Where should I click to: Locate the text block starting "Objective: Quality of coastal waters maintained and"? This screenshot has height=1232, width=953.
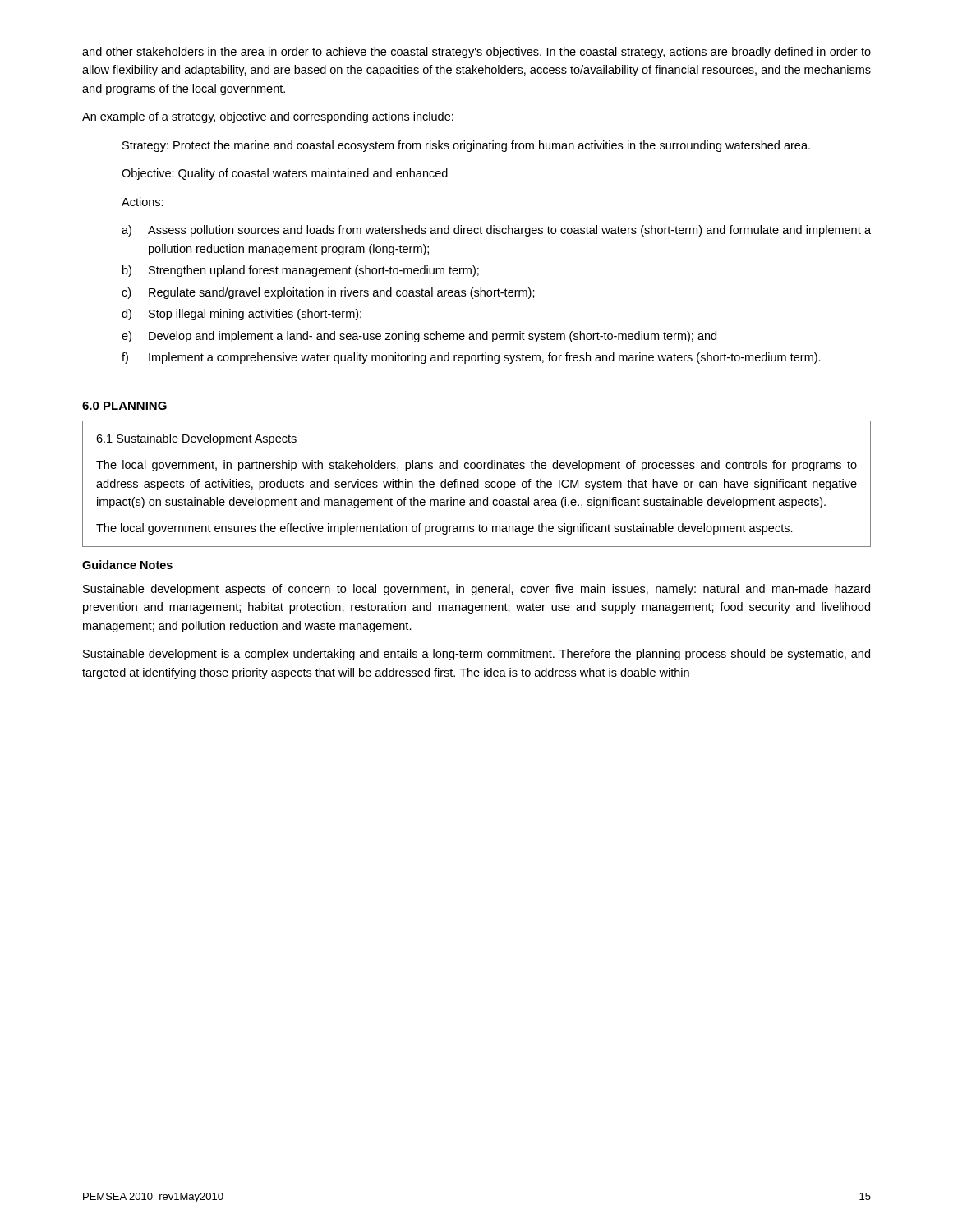pyautogui.click(x=285, y=174)
